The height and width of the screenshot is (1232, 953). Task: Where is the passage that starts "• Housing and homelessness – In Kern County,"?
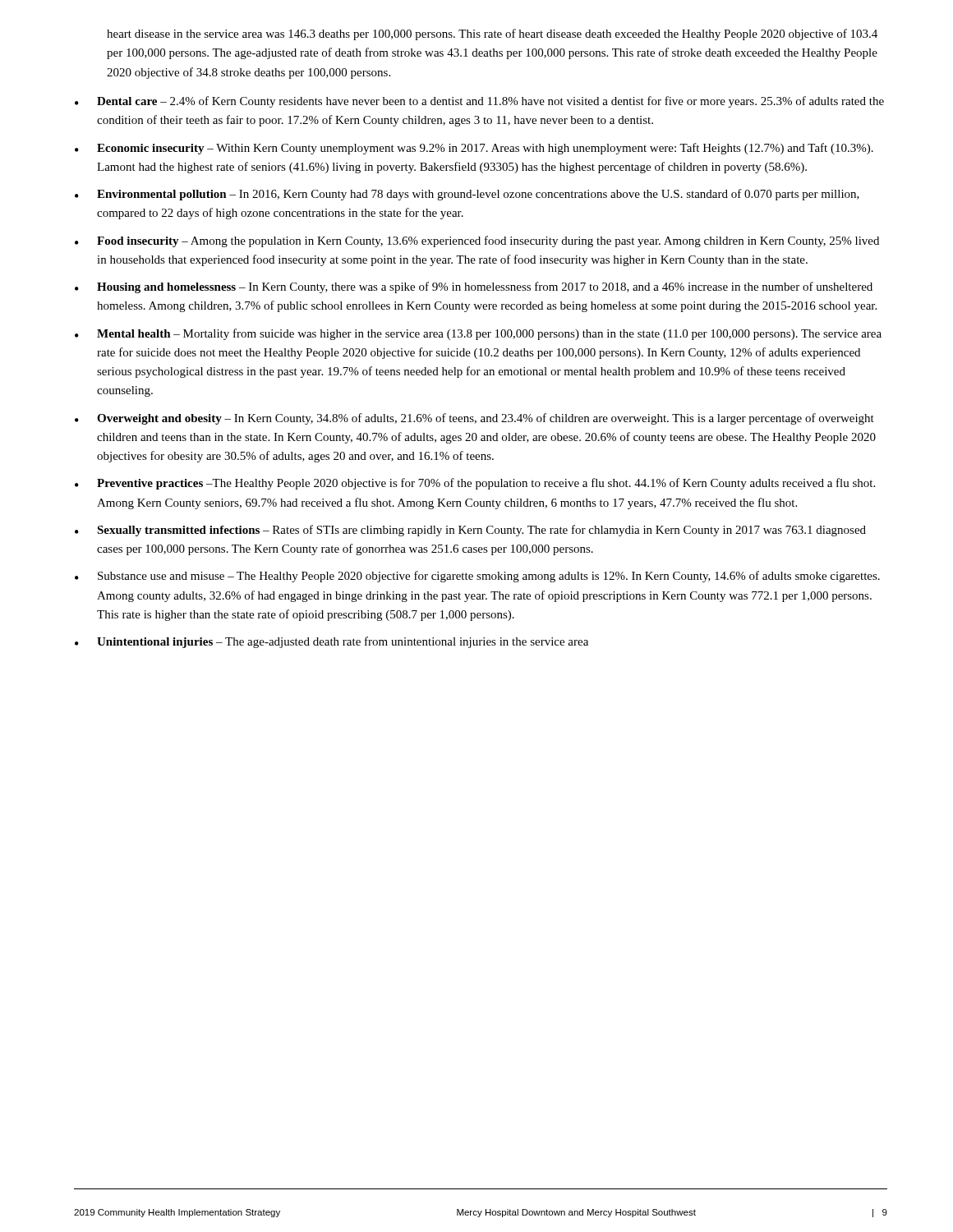481,297
